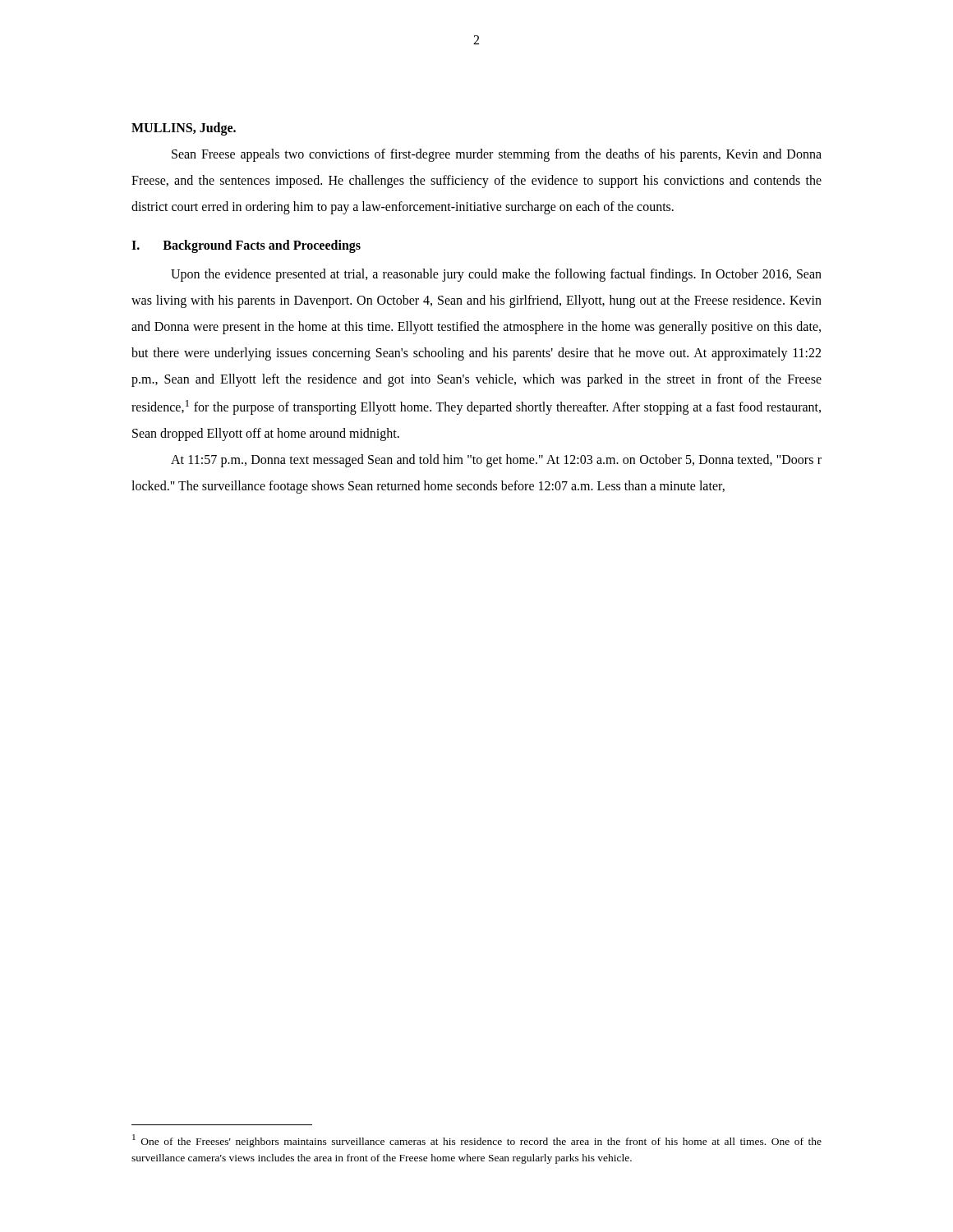Locate the text block that reads "At 11:57 p.m., Donna text messaged"

tap(476, 473)
